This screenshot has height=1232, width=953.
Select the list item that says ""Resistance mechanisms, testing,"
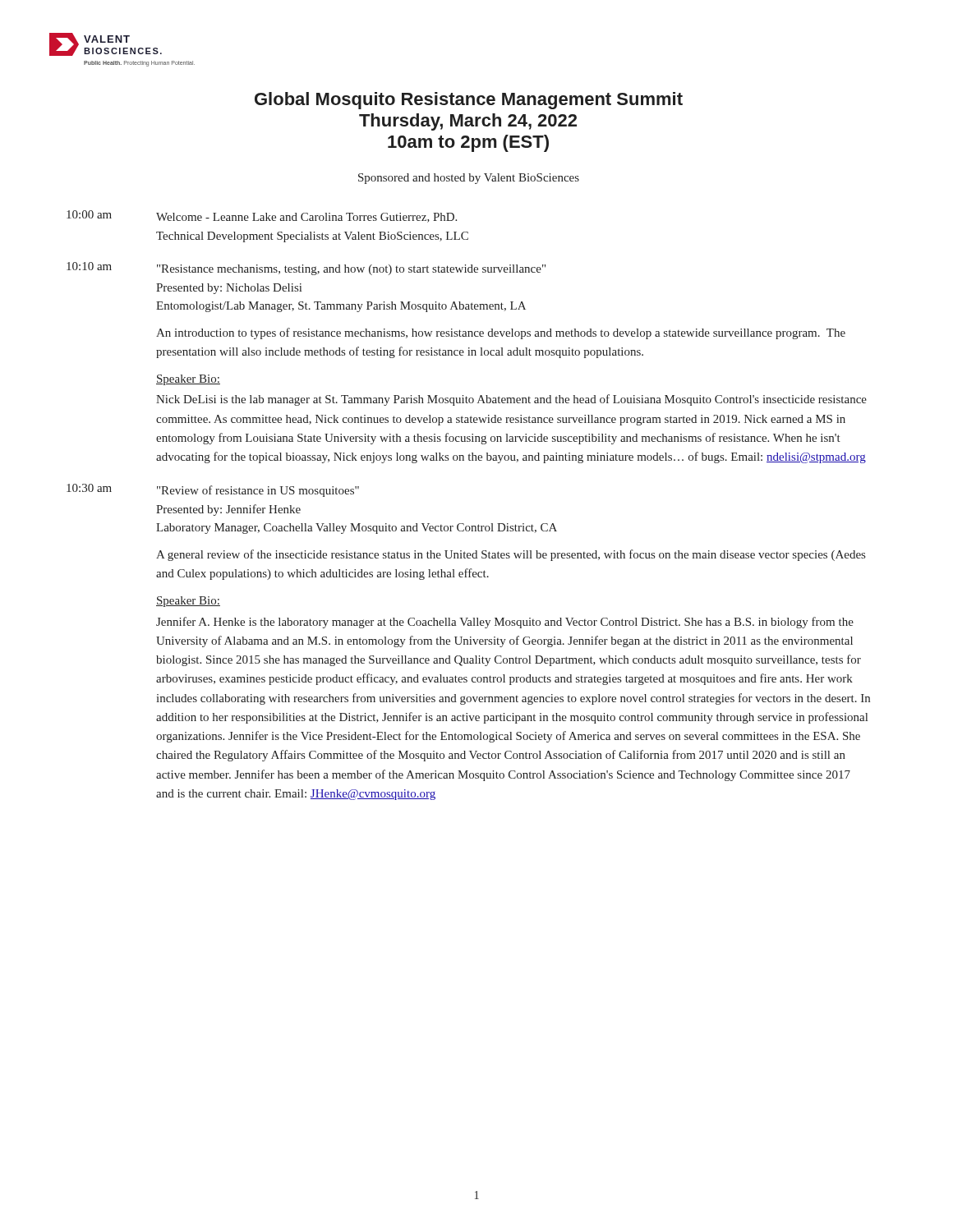(x=351, y=270)
